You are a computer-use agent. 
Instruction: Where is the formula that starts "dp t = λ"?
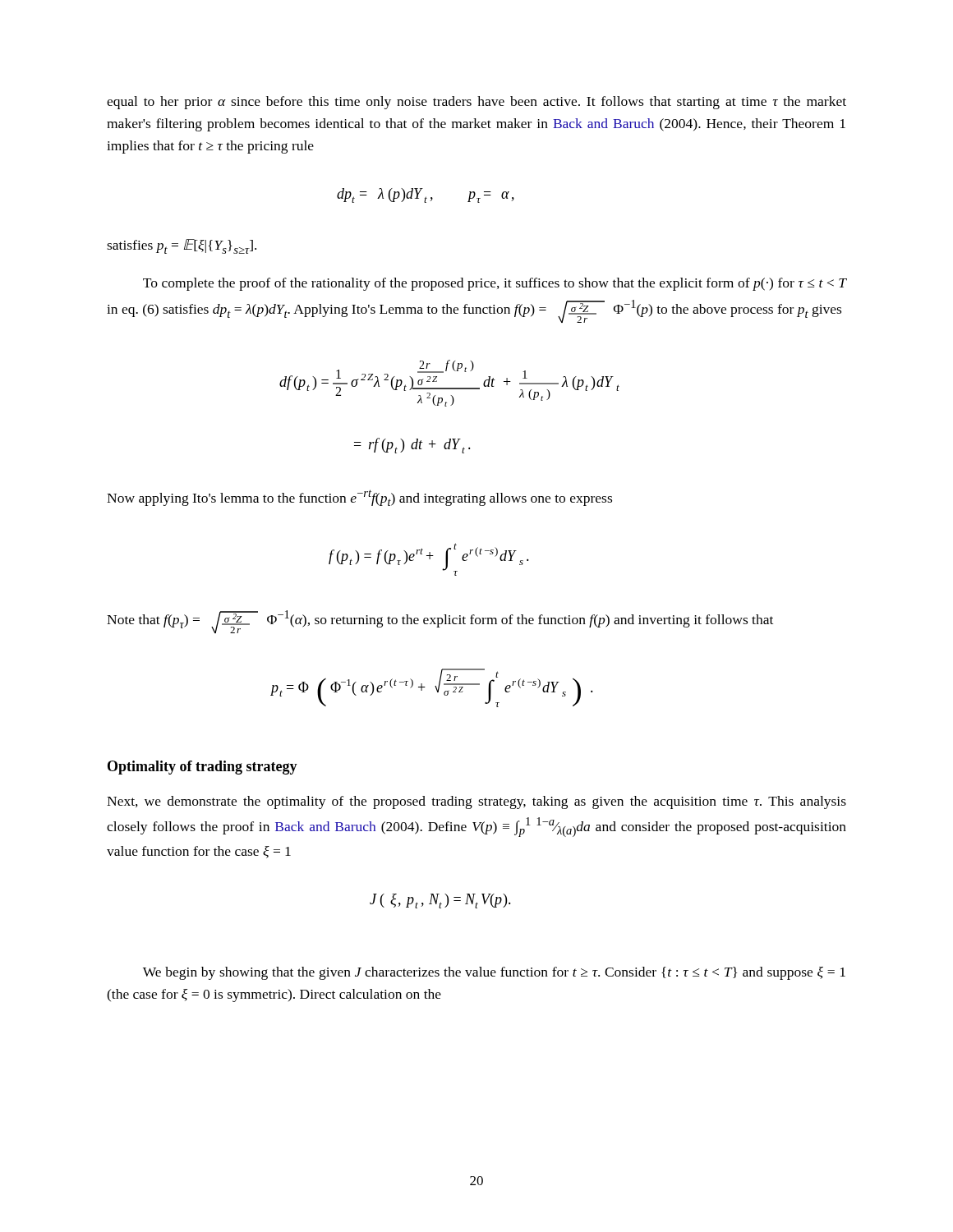476,192
